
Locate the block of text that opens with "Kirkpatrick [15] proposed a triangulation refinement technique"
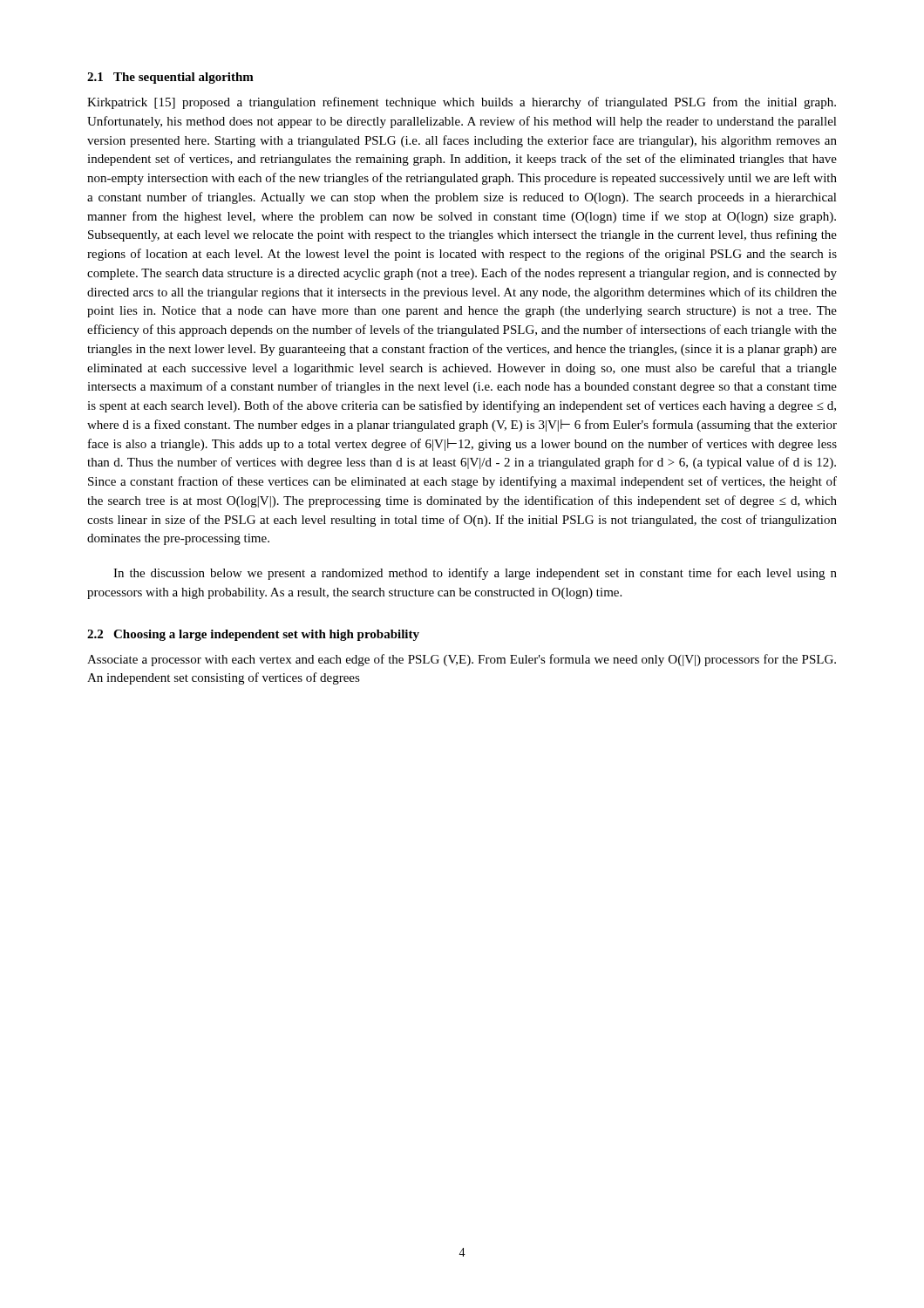click(462, 348)
